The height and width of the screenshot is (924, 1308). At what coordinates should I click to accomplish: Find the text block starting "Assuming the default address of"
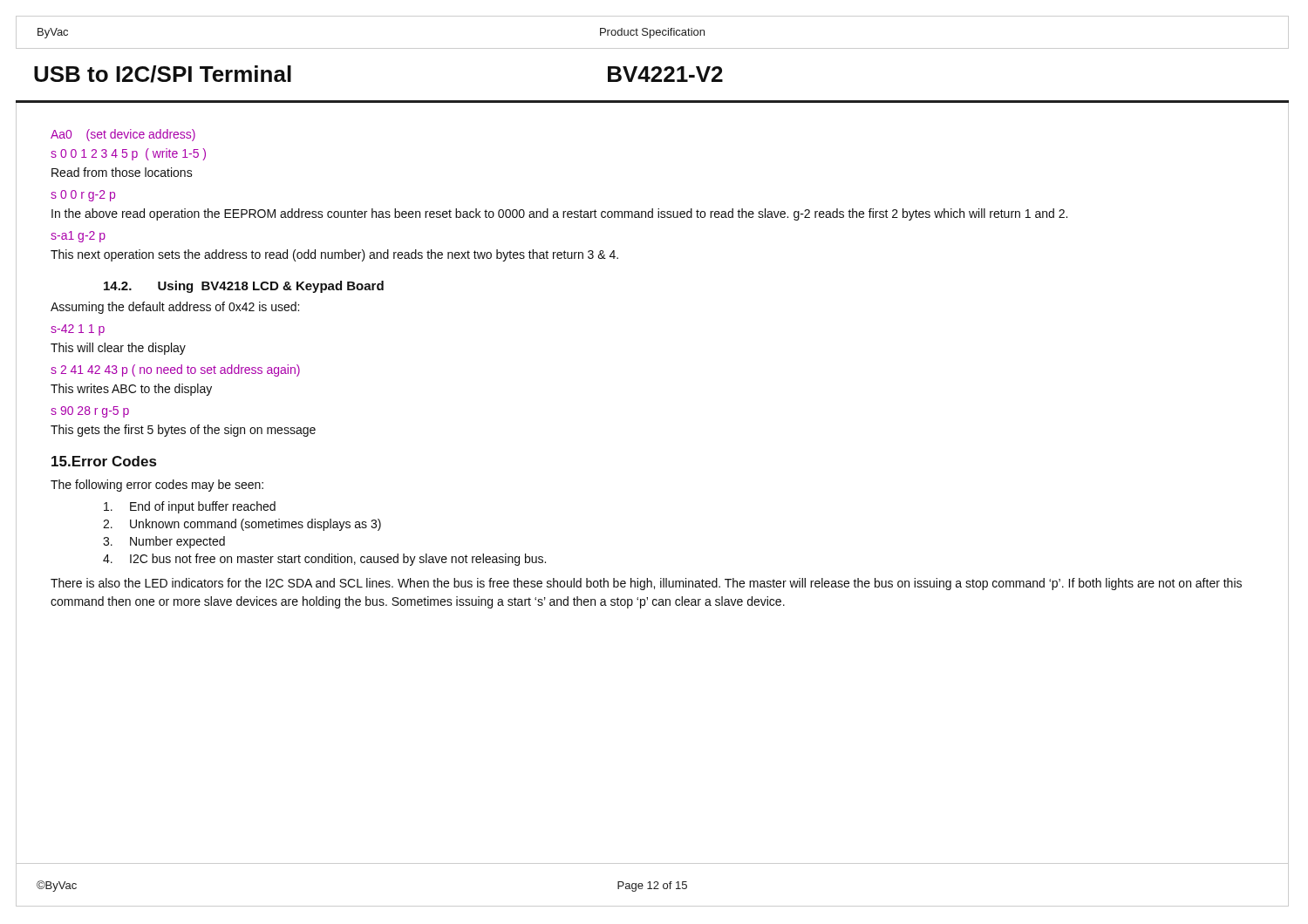[175, 307]
